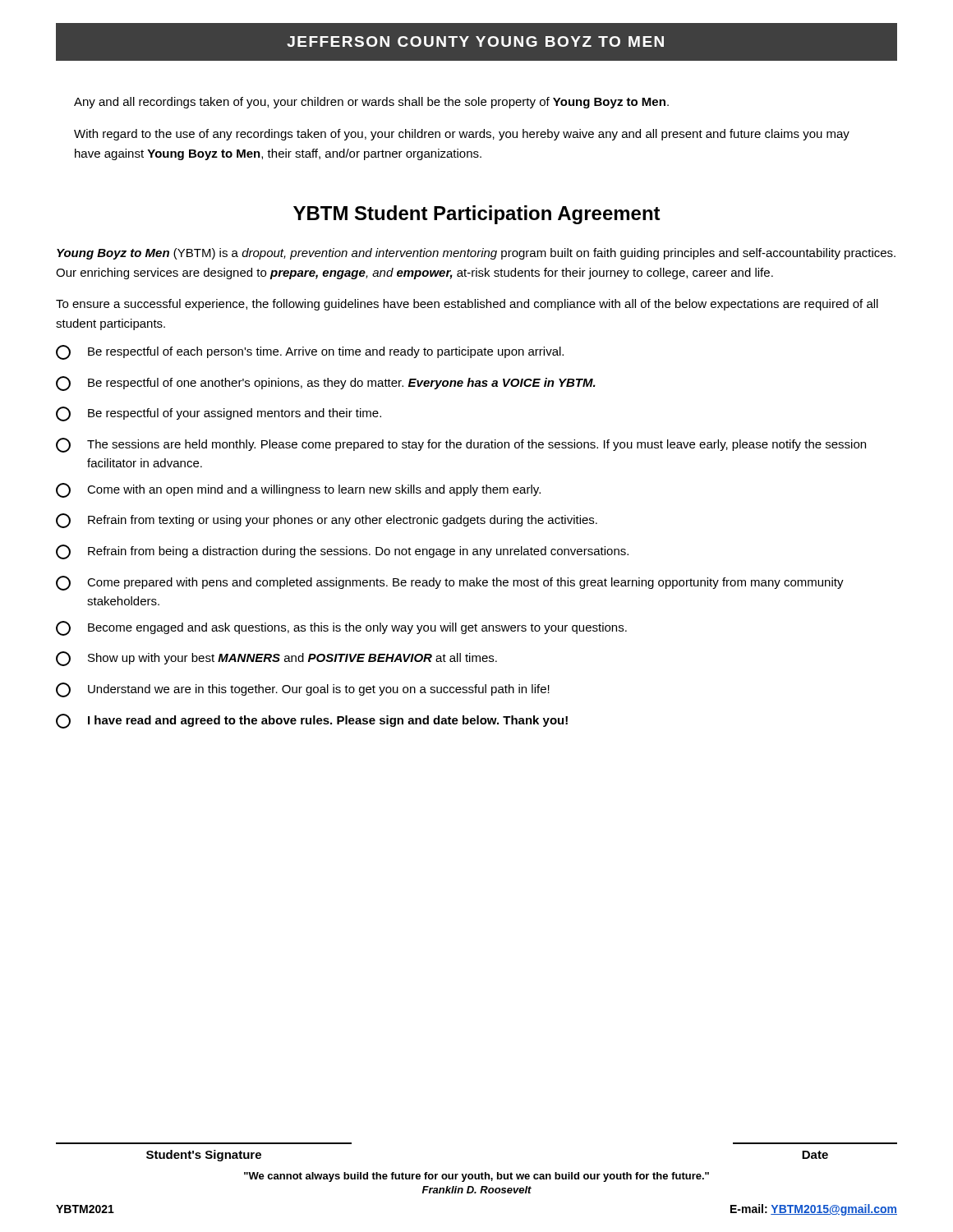Navigate to the region starting "Young Boyz to Men (YBTM) is"
This screenshot has height=1232, width=953.
[476, 262]
